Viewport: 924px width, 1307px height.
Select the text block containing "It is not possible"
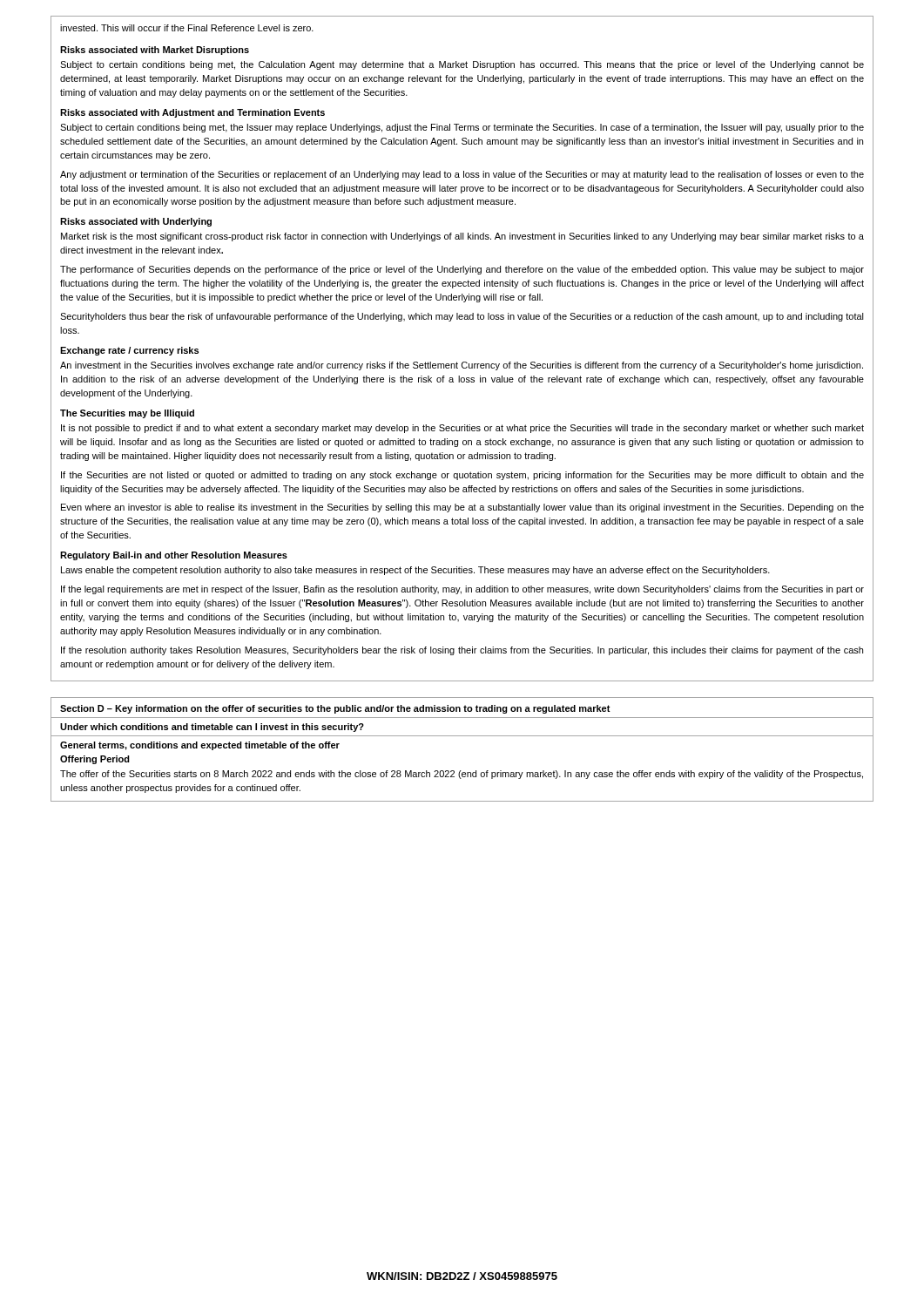click(x=462, y=442)
